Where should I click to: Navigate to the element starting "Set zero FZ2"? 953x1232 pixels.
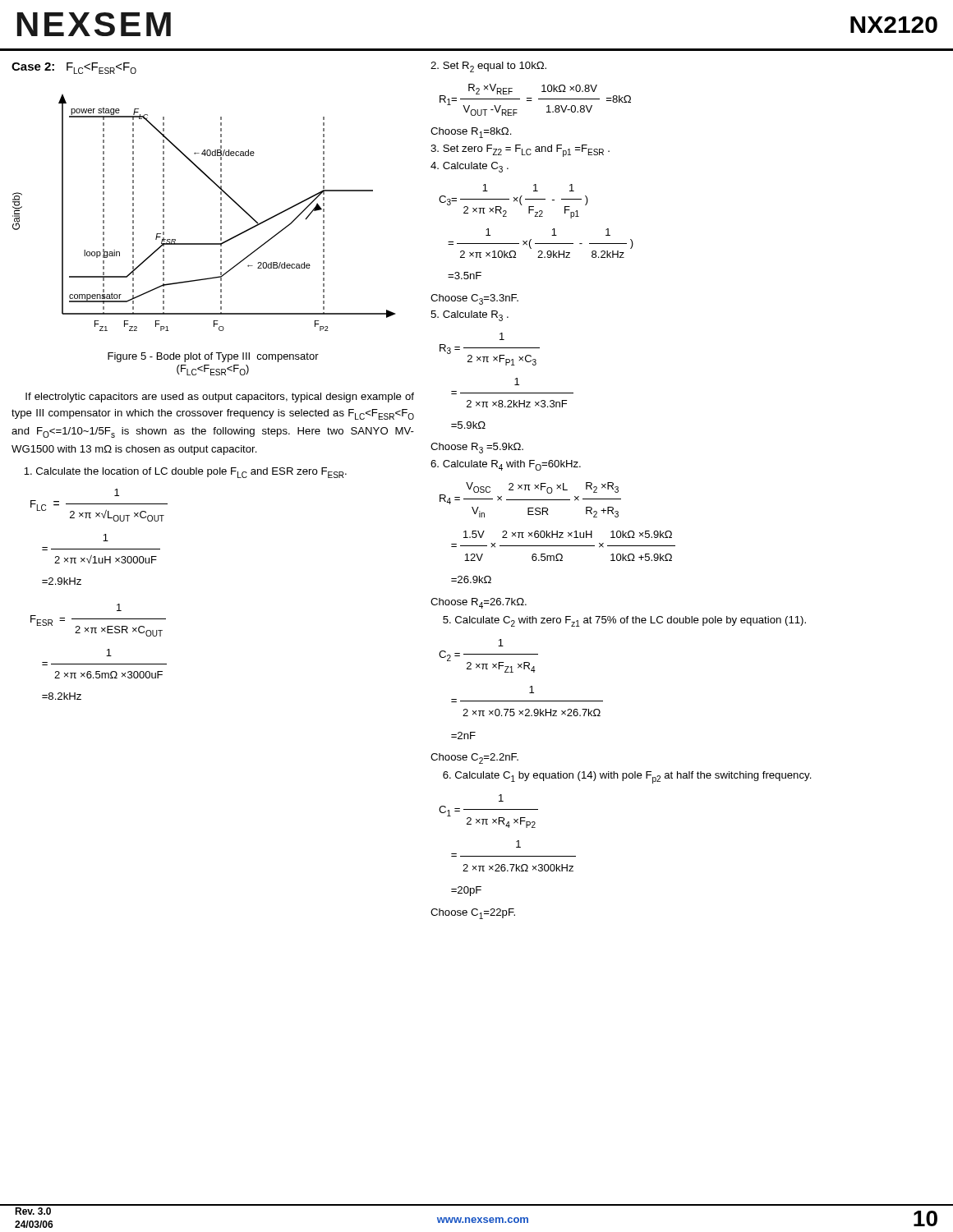[520, 150]
